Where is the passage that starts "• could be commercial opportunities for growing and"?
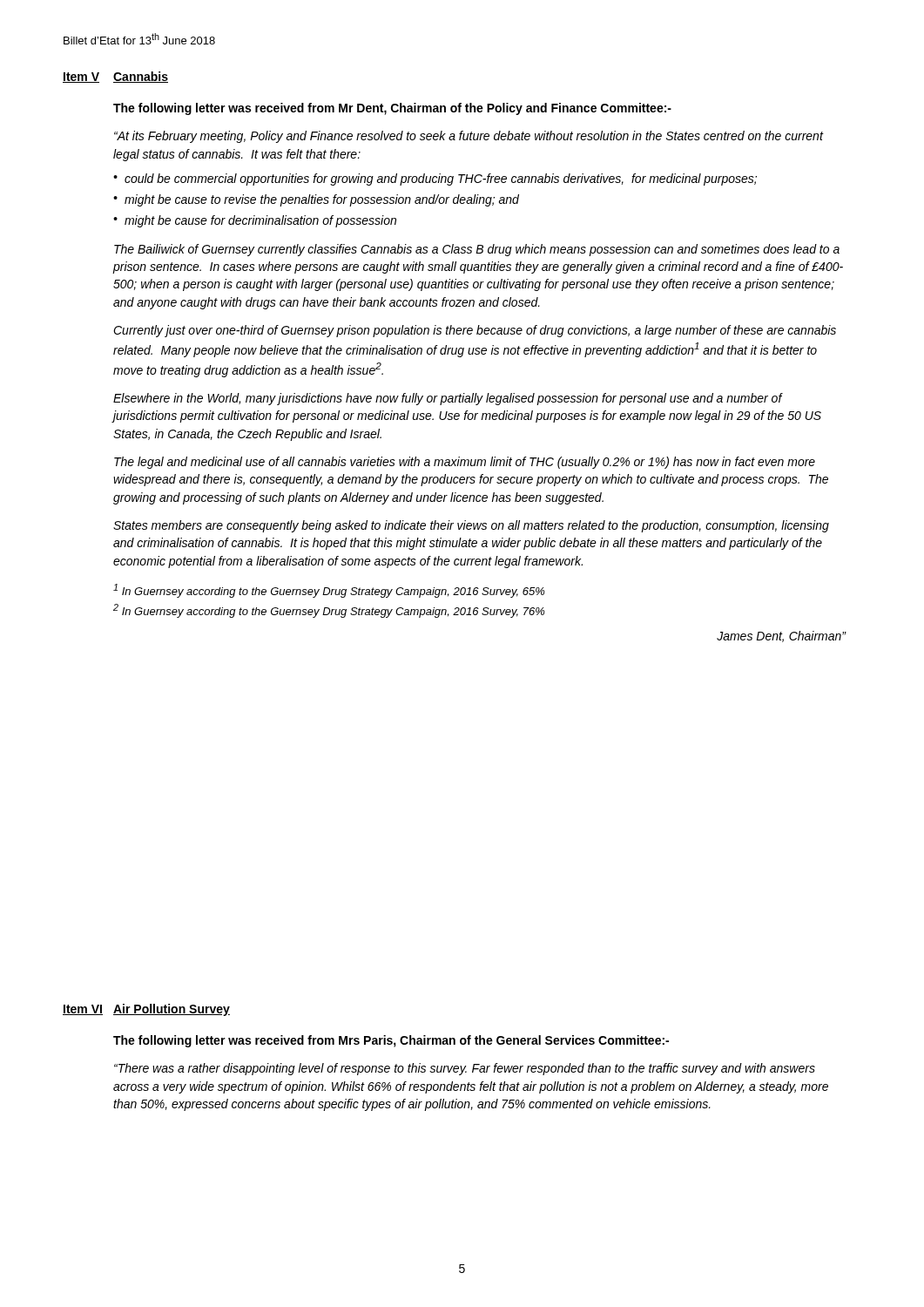This screenshot has height=1307, width=924. click(x=435, y=179)
